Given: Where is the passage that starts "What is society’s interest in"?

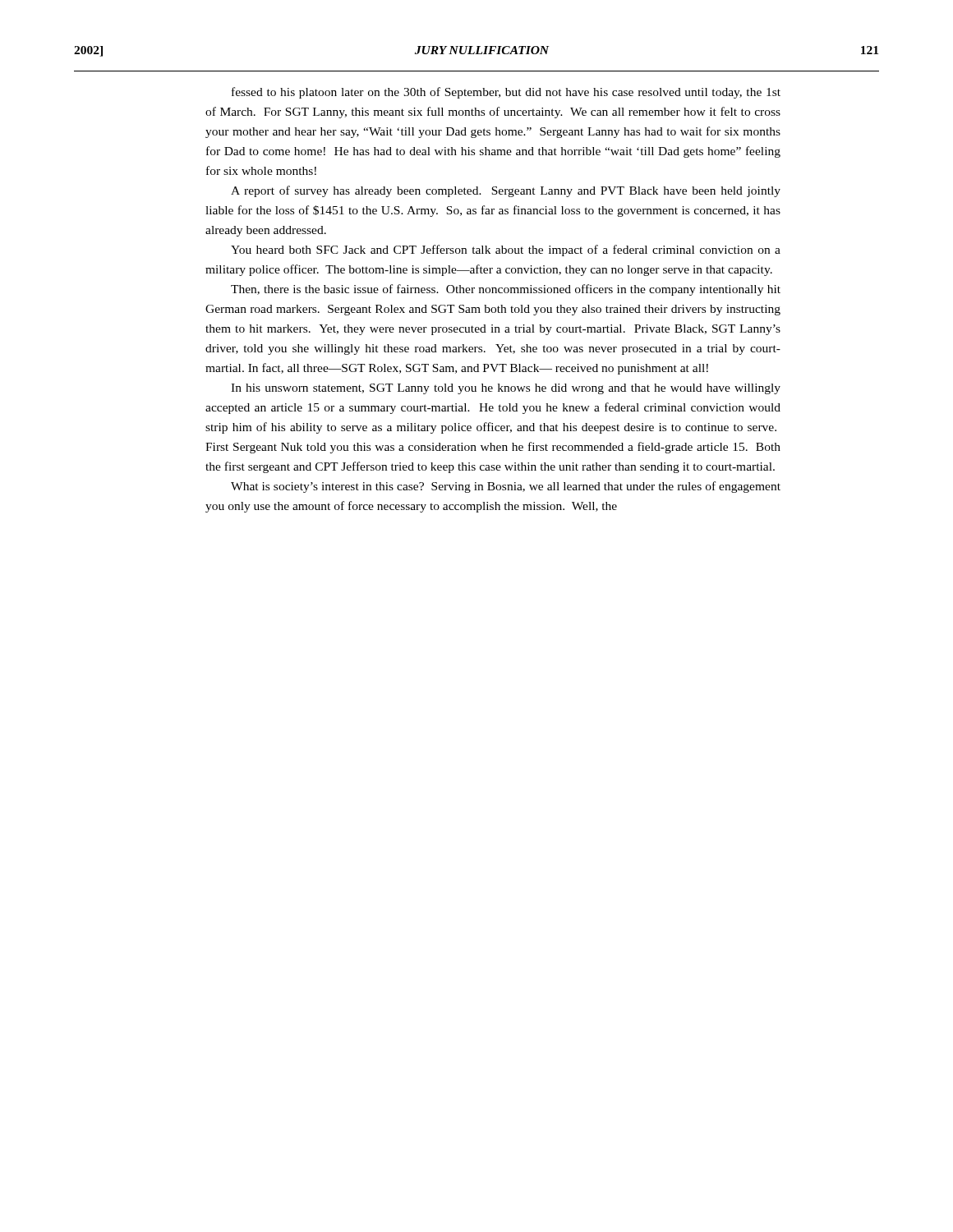Looking at the screenshot, I should [x=493, y=496].
